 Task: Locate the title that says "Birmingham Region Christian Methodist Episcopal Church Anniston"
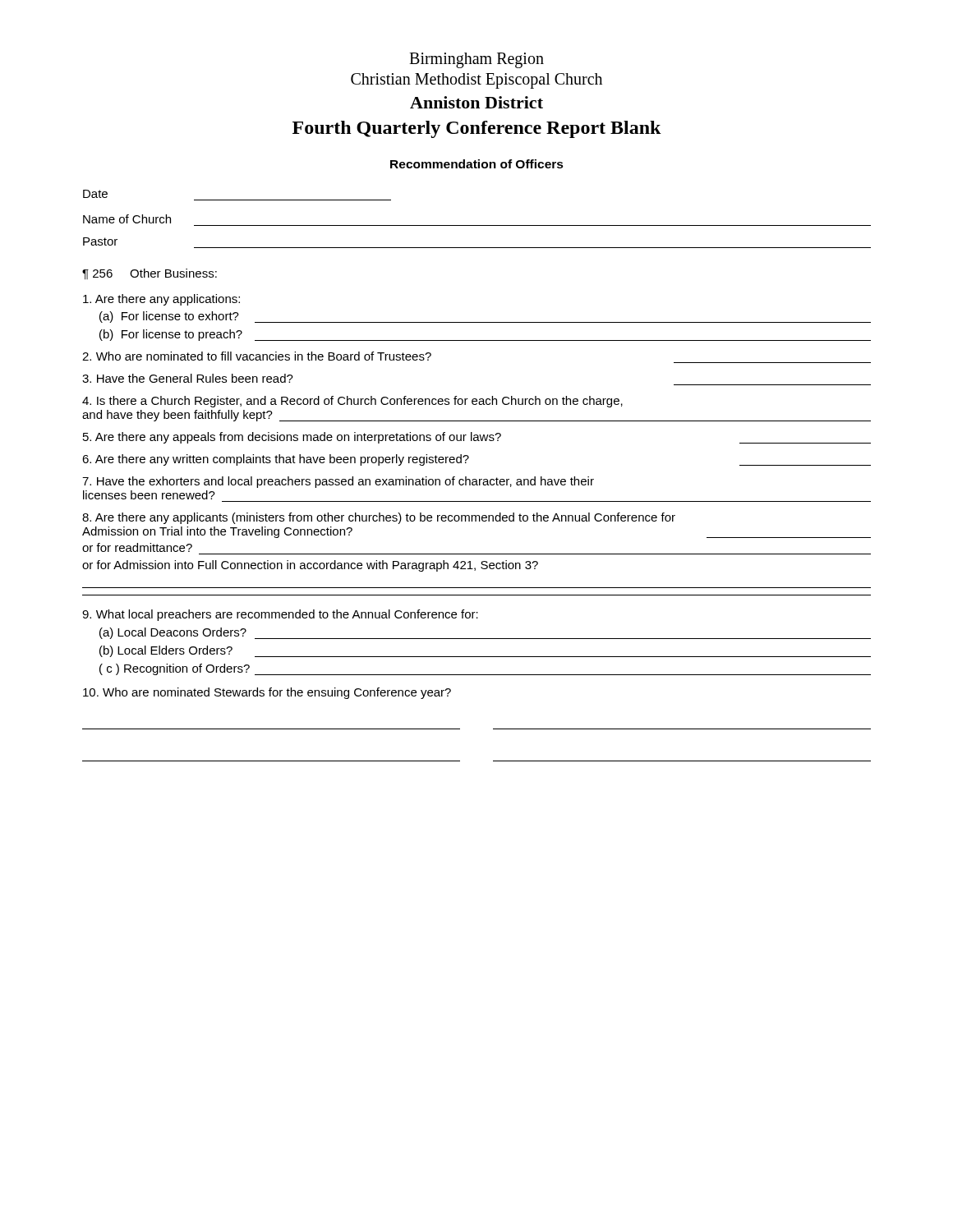[x=476, y=94]
